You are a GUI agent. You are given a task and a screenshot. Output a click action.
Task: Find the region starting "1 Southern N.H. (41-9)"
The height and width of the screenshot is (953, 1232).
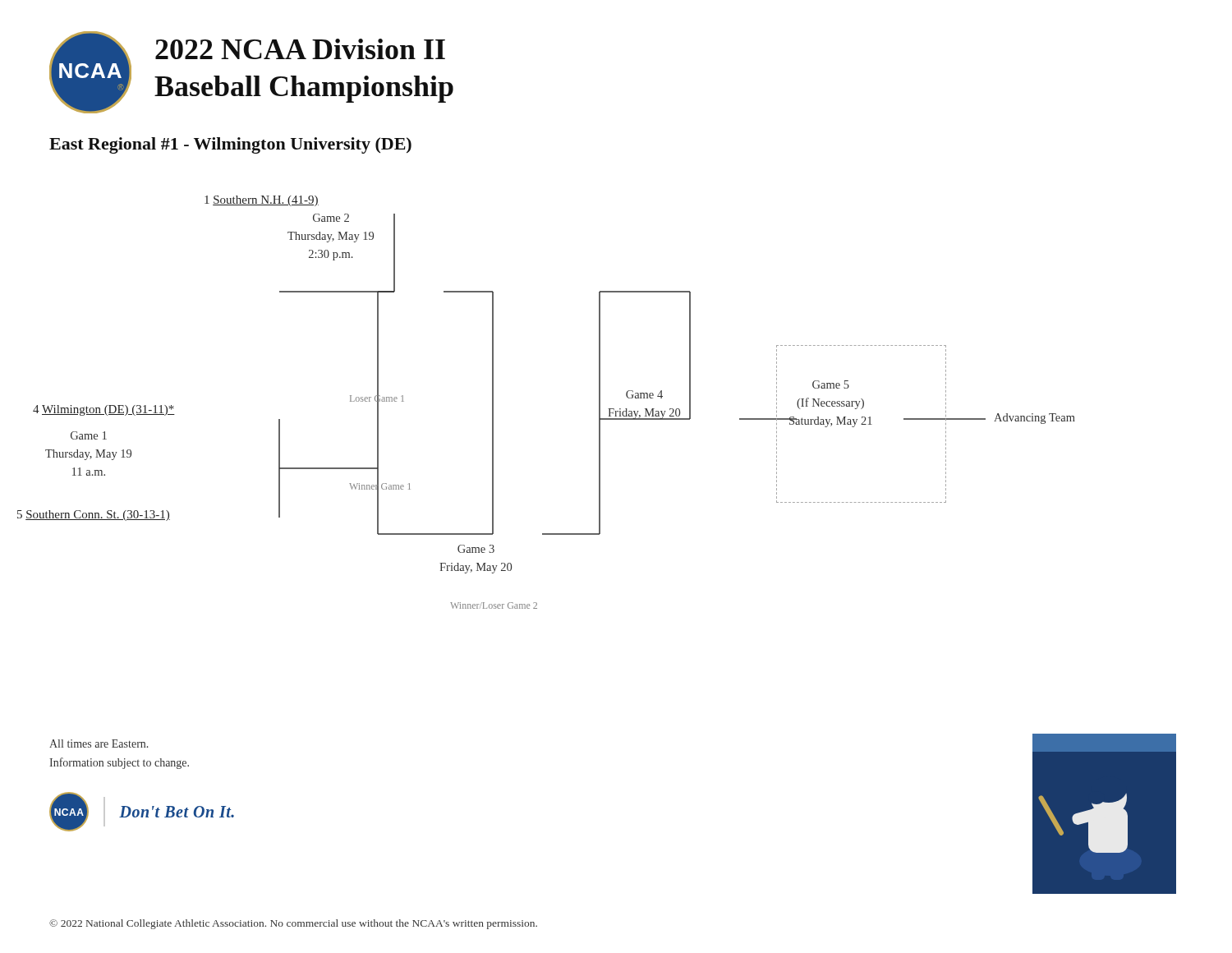(261, 200)
